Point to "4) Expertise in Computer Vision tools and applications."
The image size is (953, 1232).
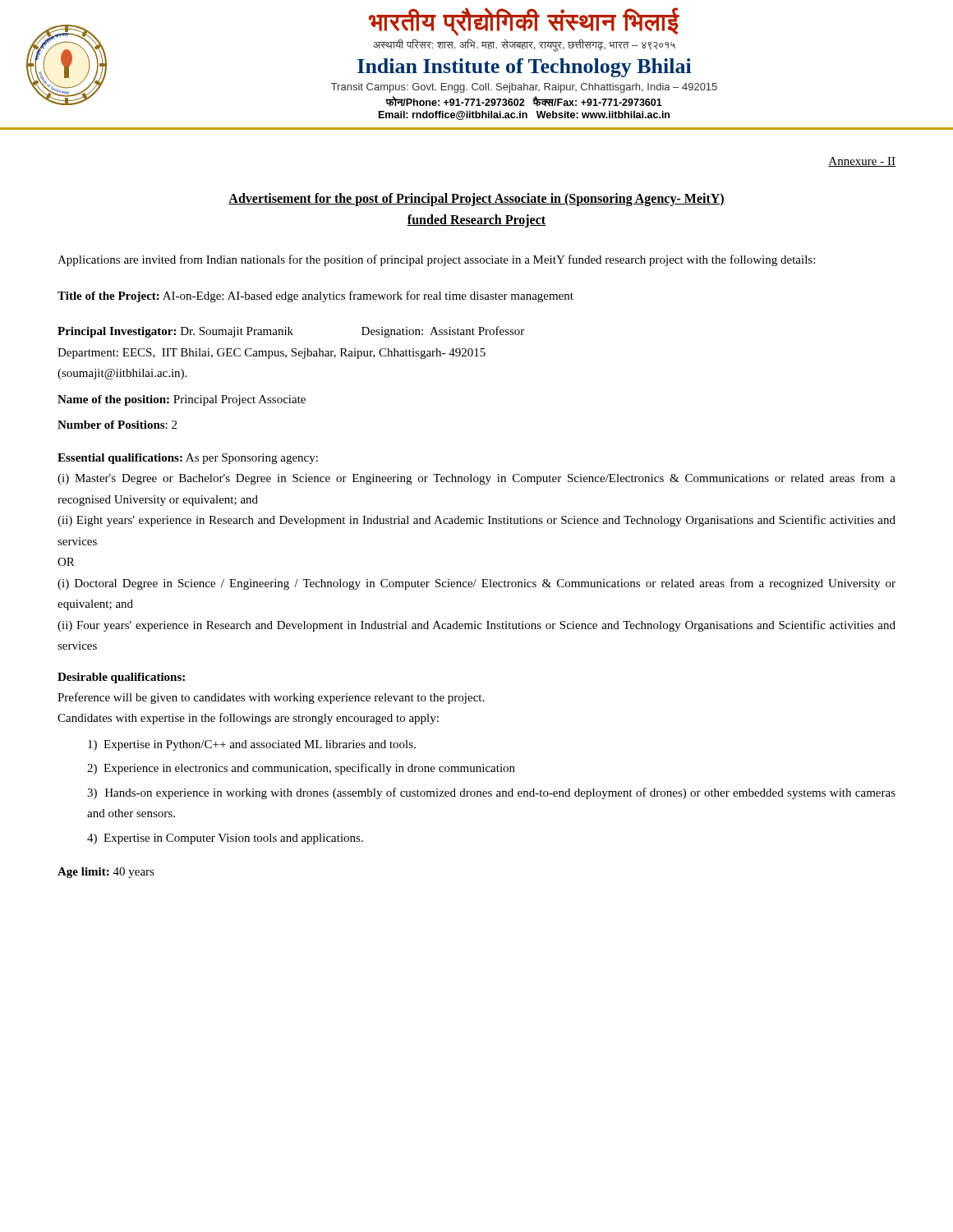pos(225,838)
